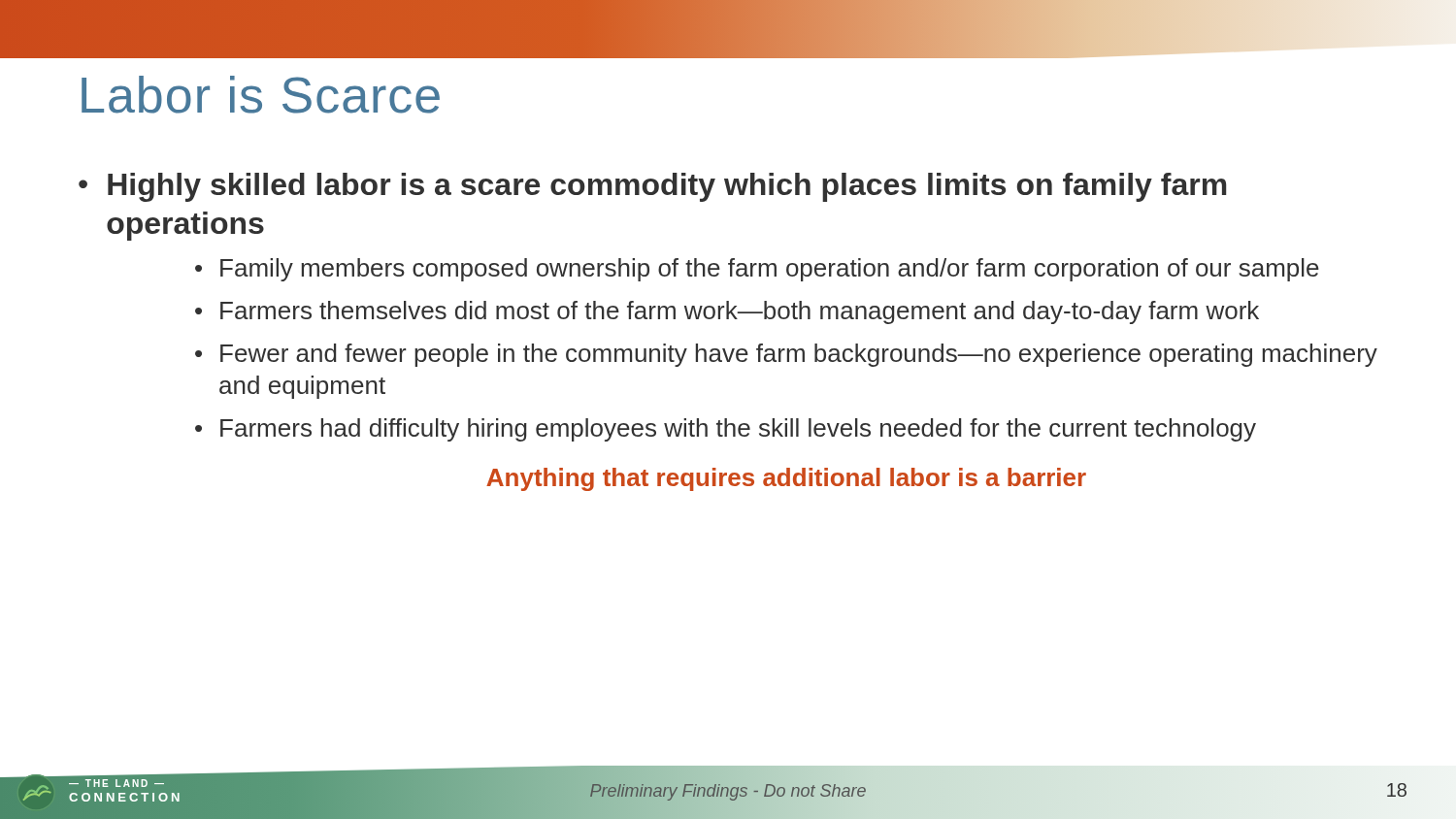Find the text block starting "• Fewer and fewer people in"
1456x819 pixels.
[x=786, y=370]
